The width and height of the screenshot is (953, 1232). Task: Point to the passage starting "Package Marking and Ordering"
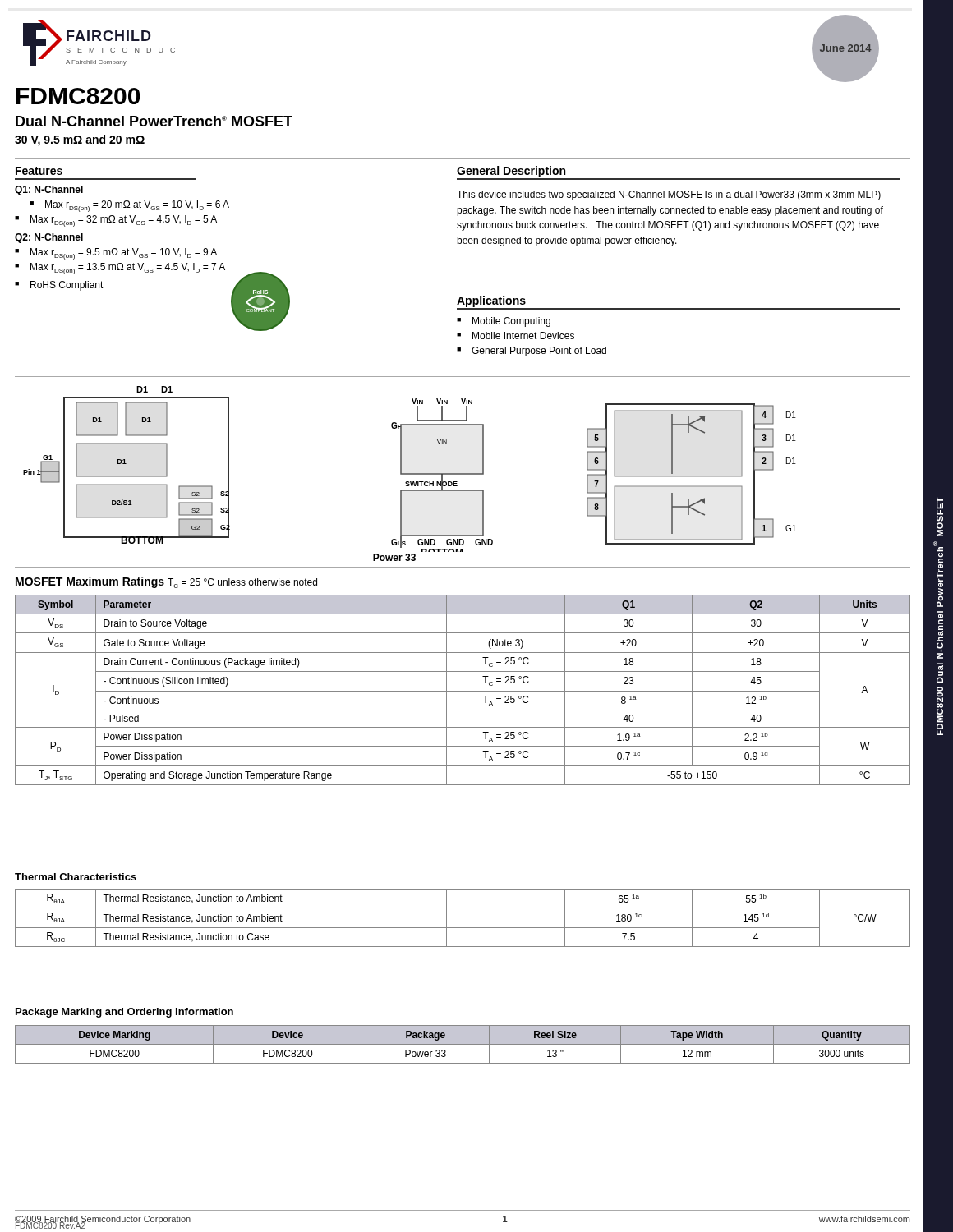click(x=124, y=1011)
